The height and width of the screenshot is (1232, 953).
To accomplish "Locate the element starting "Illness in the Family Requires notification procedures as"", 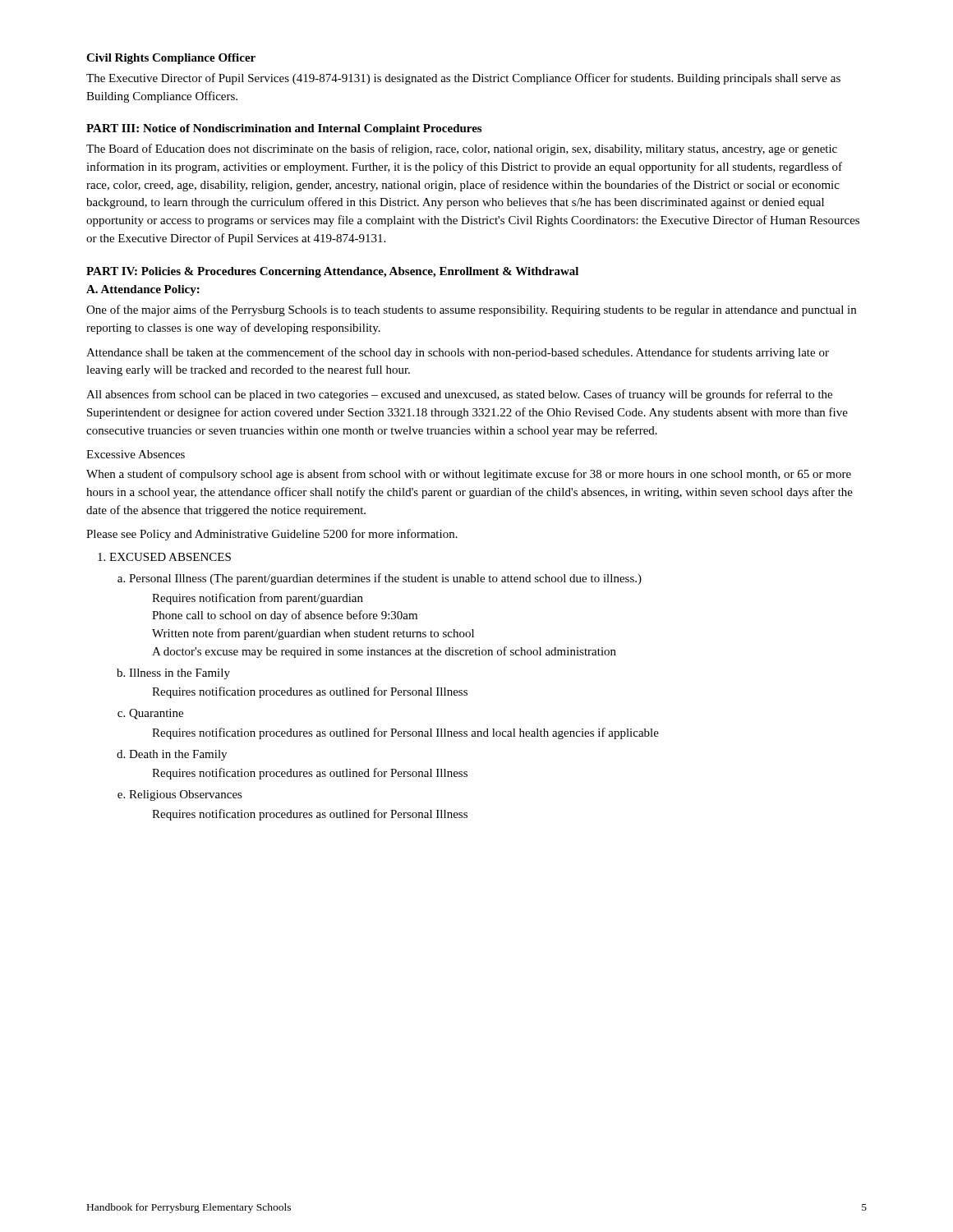I will pos(180,674).
